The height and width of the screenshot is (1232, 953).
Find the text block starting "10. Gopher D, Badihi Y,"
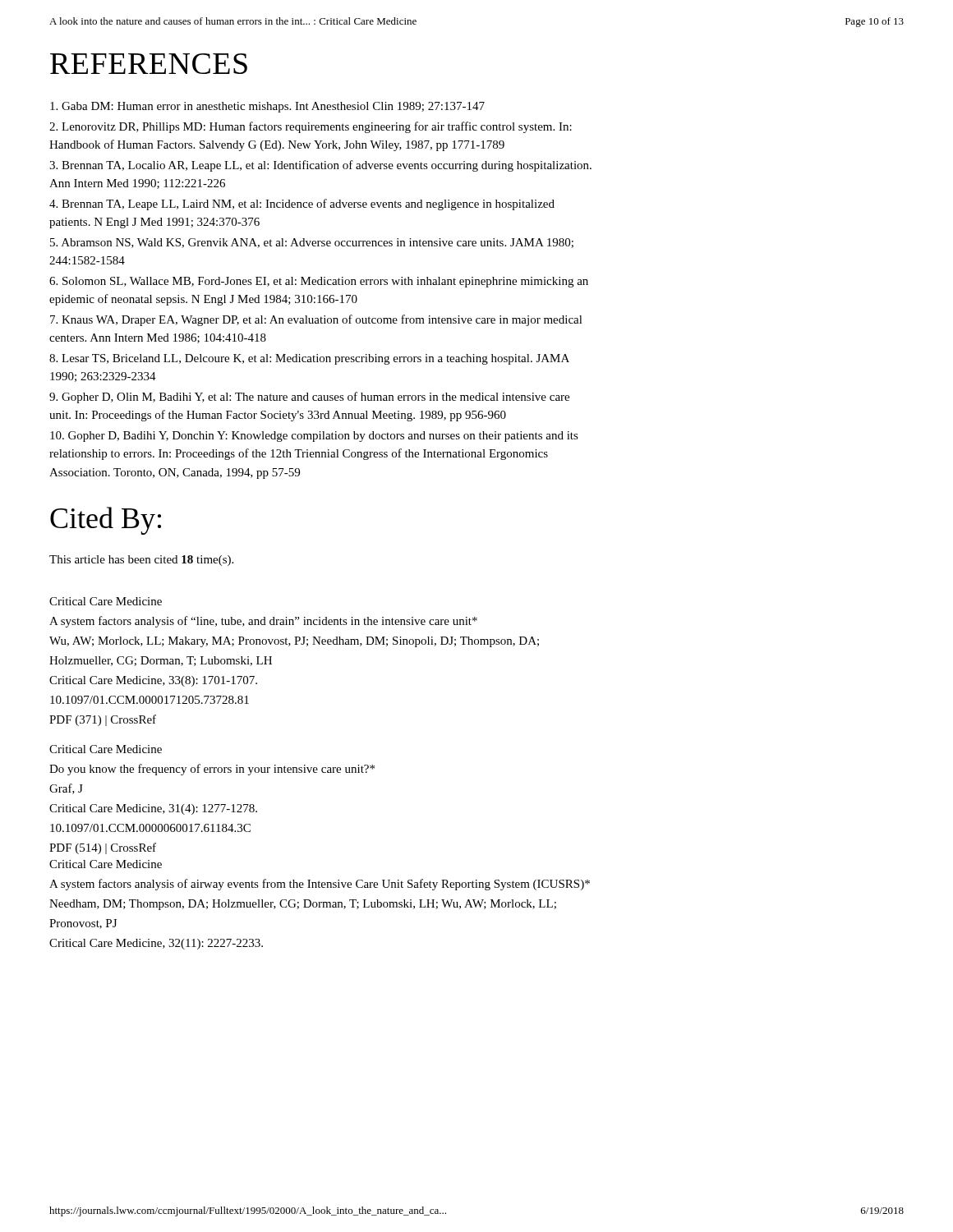[314, 453]
